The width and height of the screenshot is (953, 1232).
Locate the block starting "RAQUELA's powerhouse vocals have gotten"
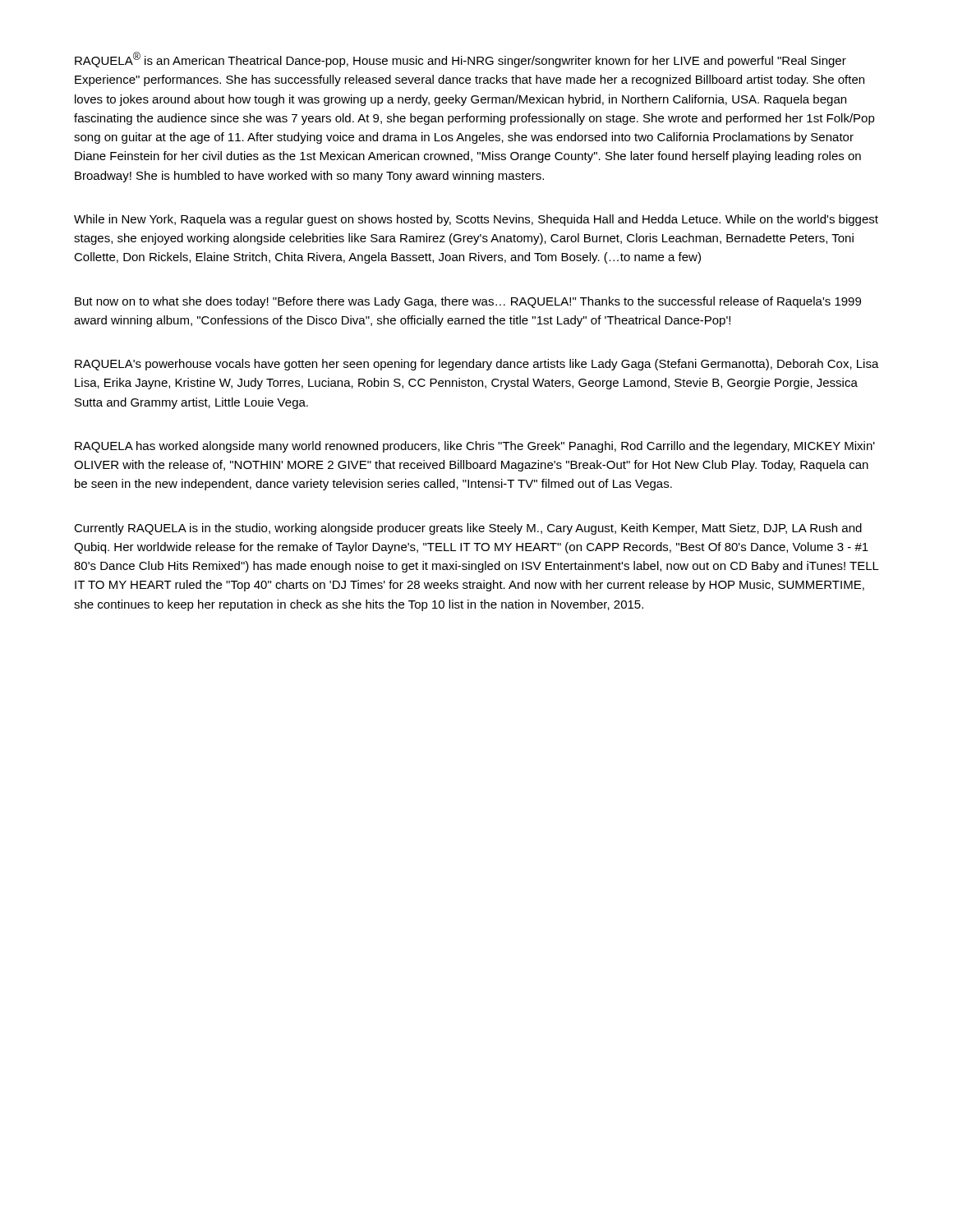(x=476, y=383)
